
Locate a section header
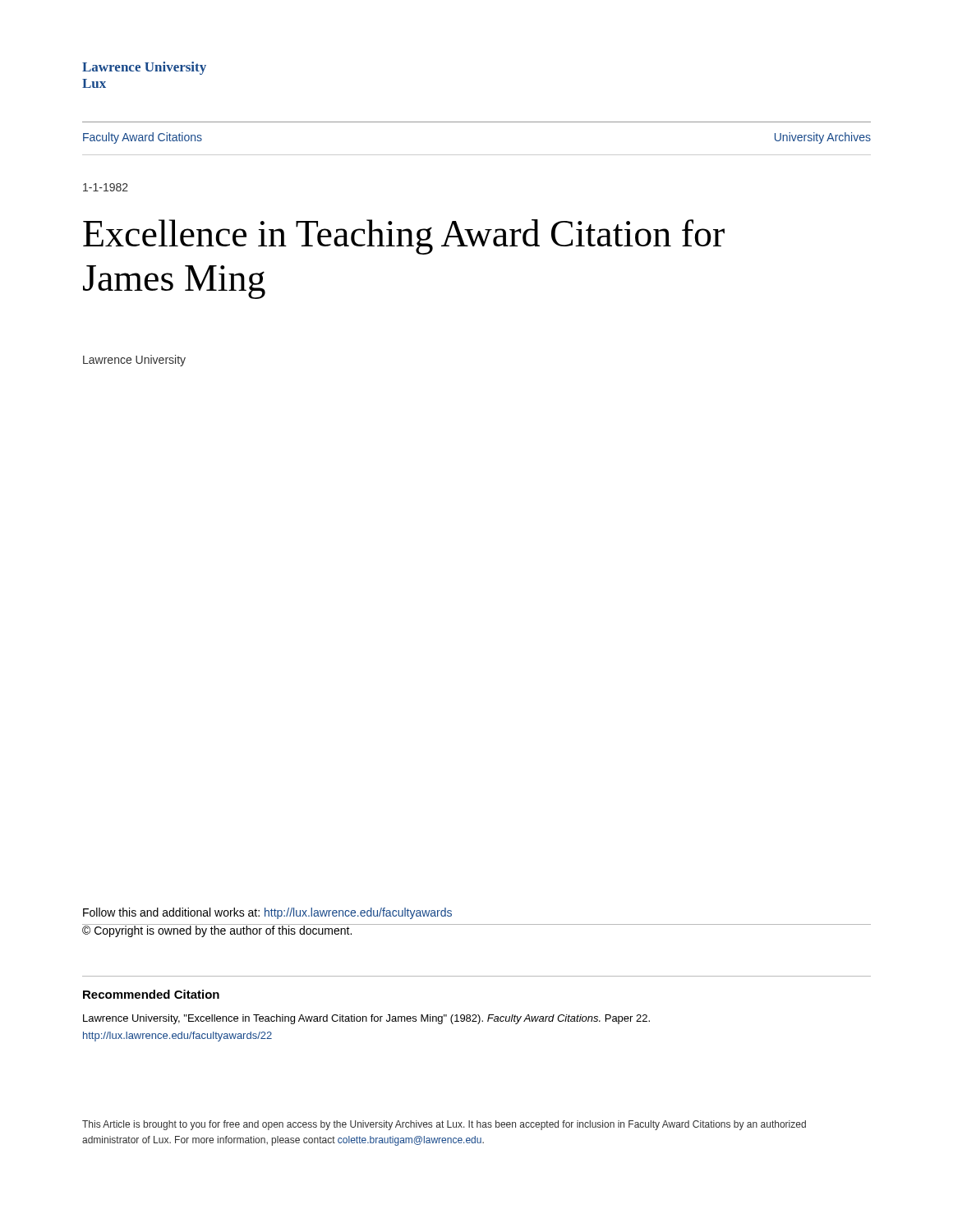pyautogui.click(x=151, y=994)
